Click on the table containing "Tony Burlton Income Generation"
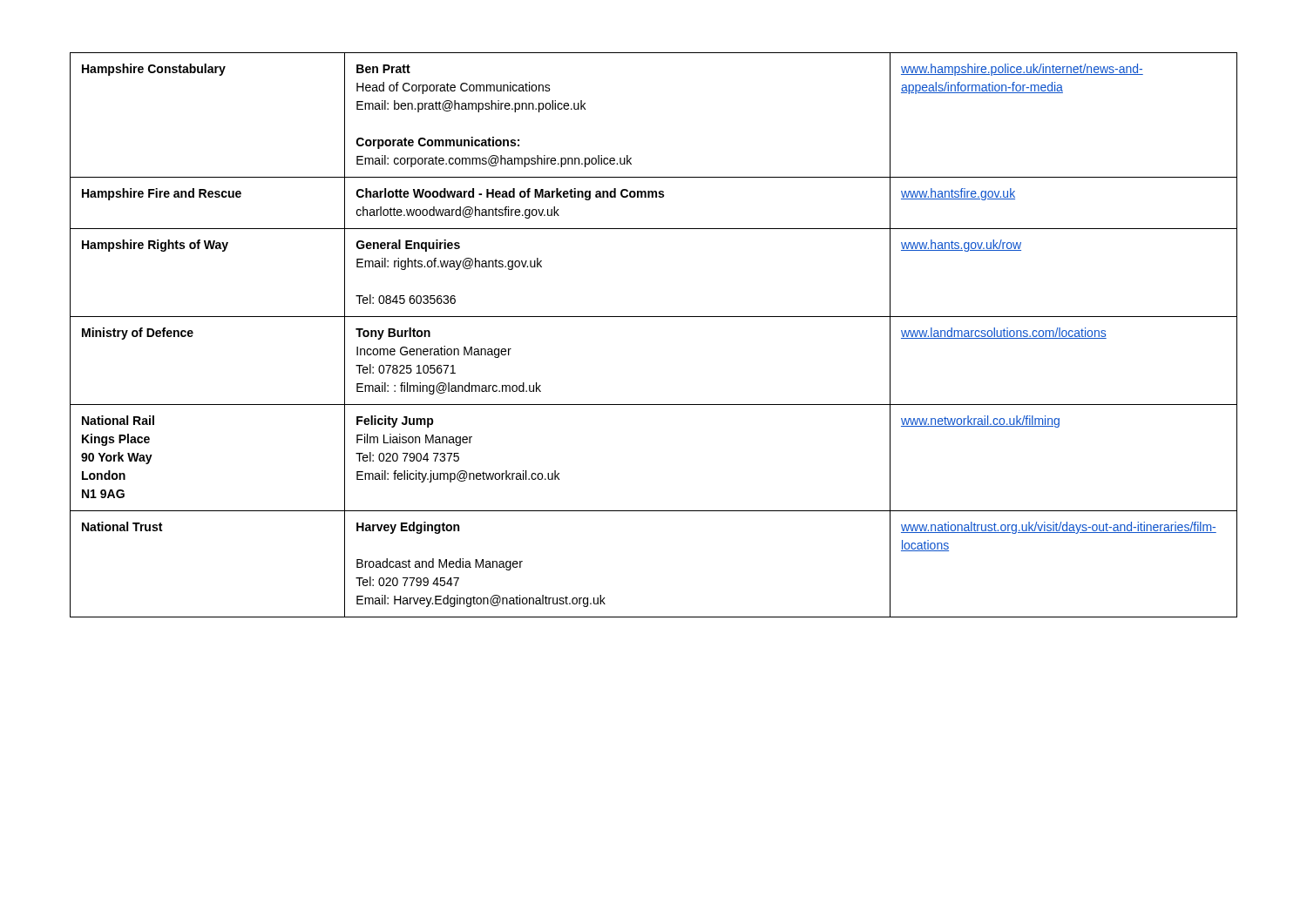 (x=654, y=335)
